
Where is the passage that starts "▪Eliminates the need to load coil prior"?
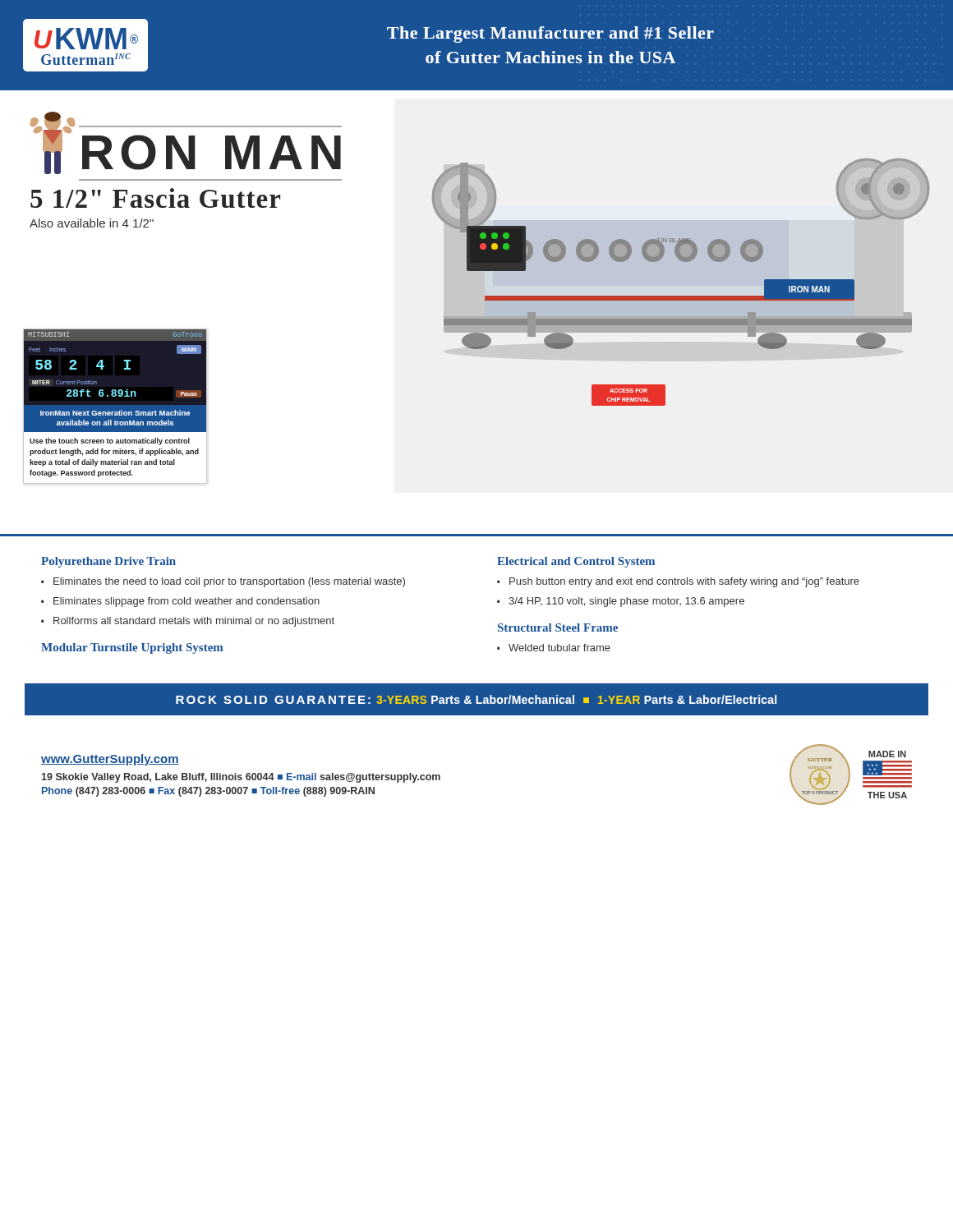(x=223, y=582)
